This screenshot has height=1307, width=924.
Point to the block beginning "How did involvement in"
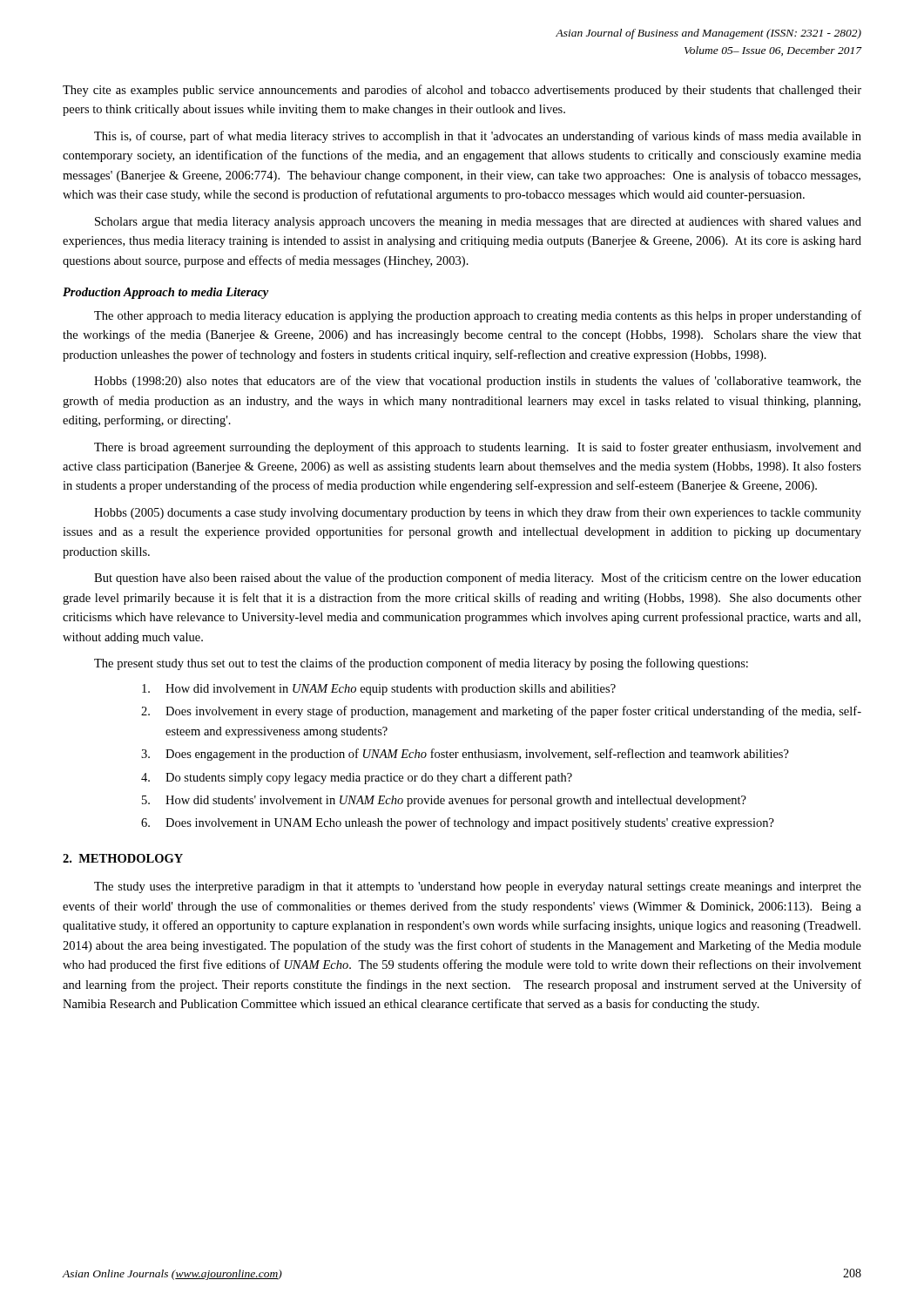(x=378, y=688)
